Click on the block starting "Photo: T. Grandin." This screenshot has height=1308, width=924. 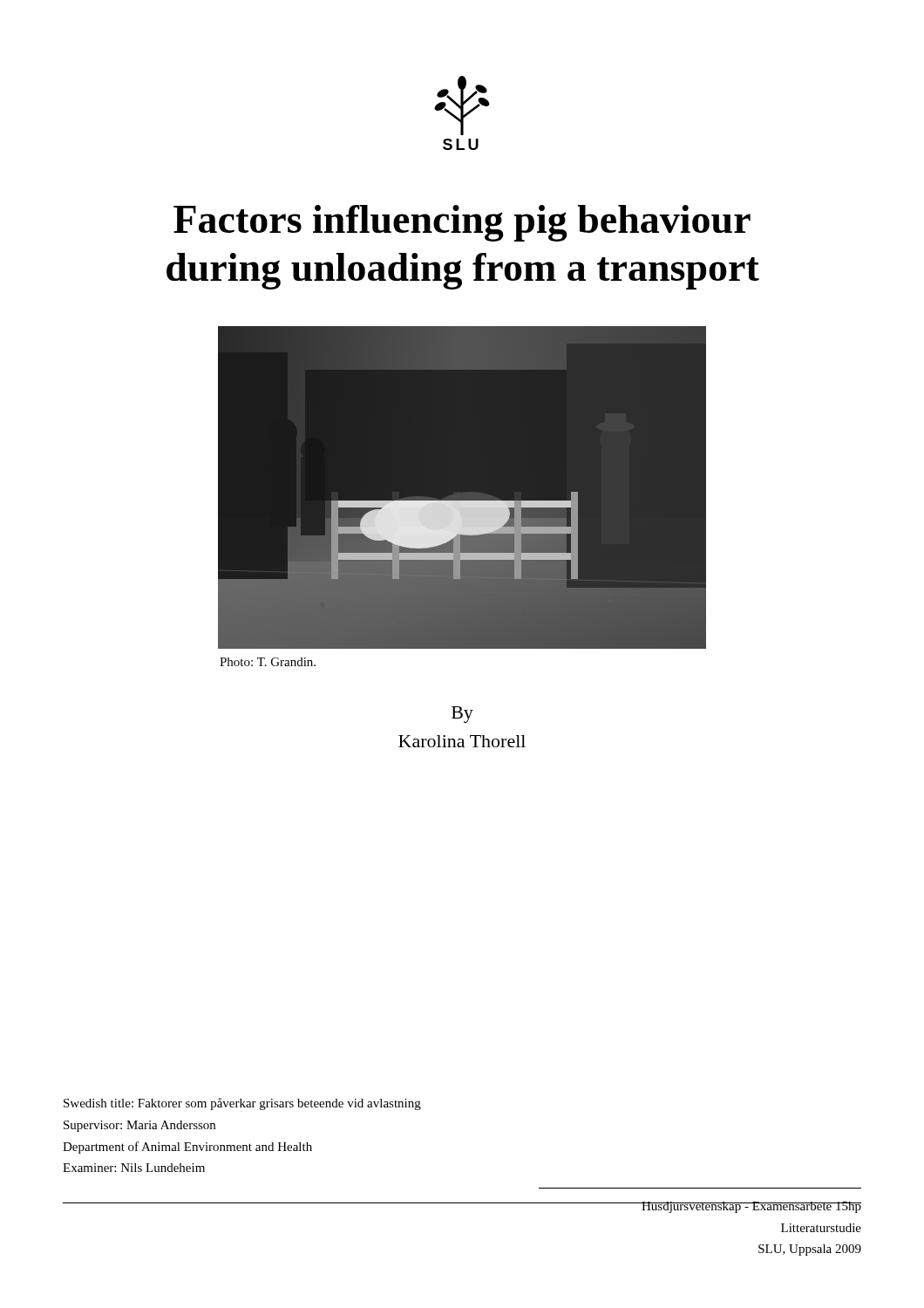268,662
